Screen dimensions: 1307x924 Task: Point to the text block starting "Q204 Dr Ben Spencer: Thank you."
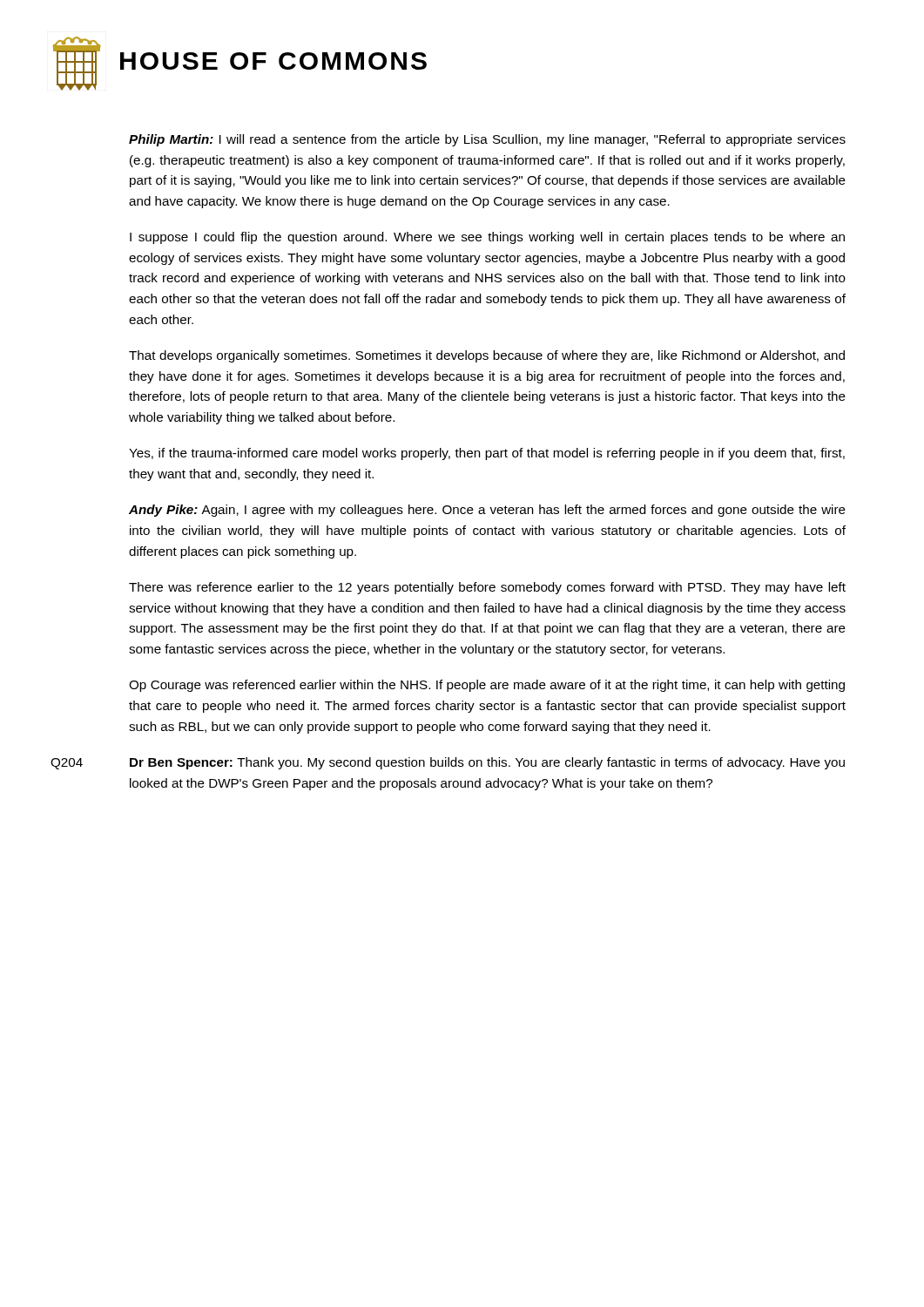tap(487, 773)
